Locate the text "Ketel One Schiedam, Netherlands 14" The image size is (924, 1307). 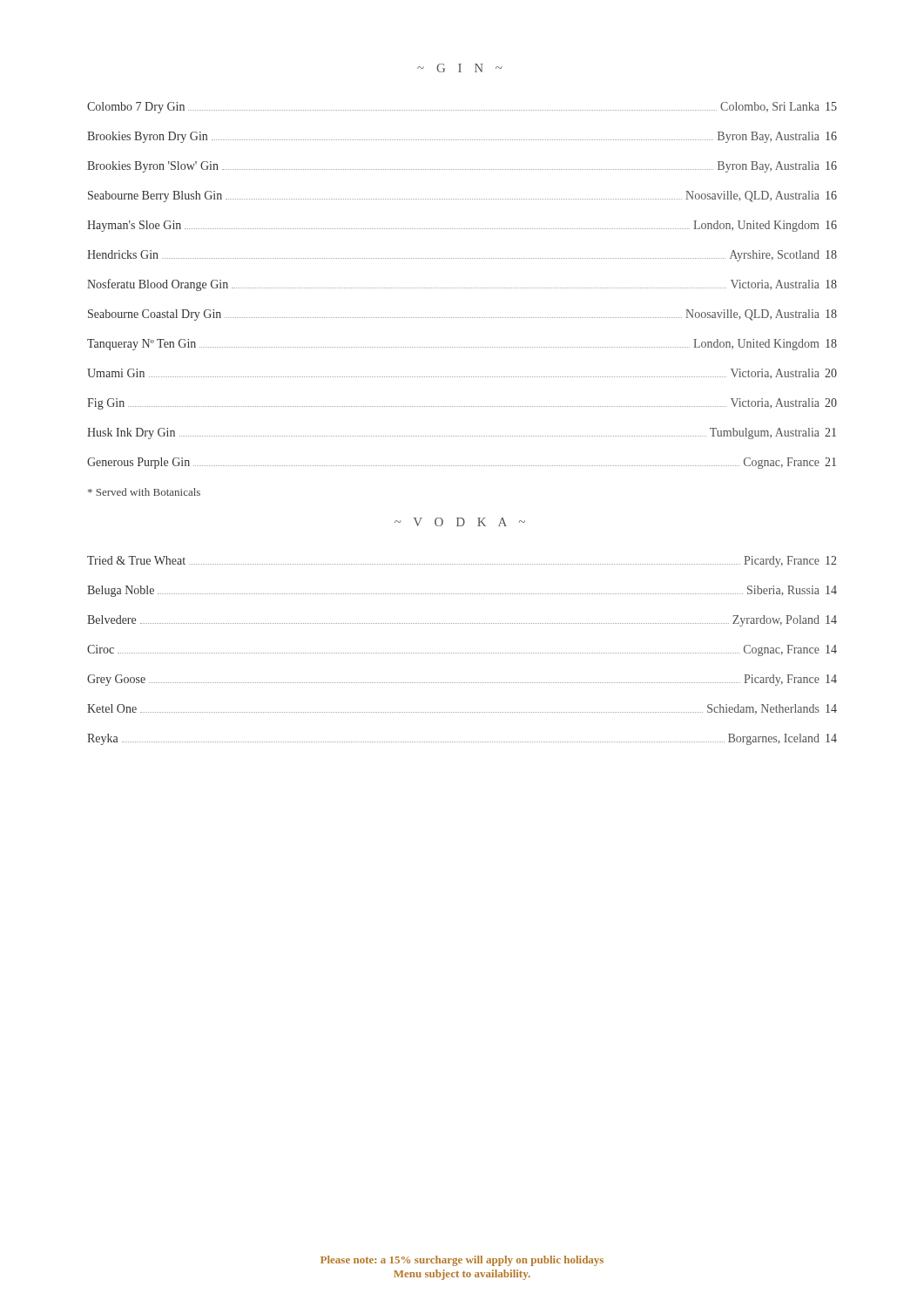(x=462, y=709)
